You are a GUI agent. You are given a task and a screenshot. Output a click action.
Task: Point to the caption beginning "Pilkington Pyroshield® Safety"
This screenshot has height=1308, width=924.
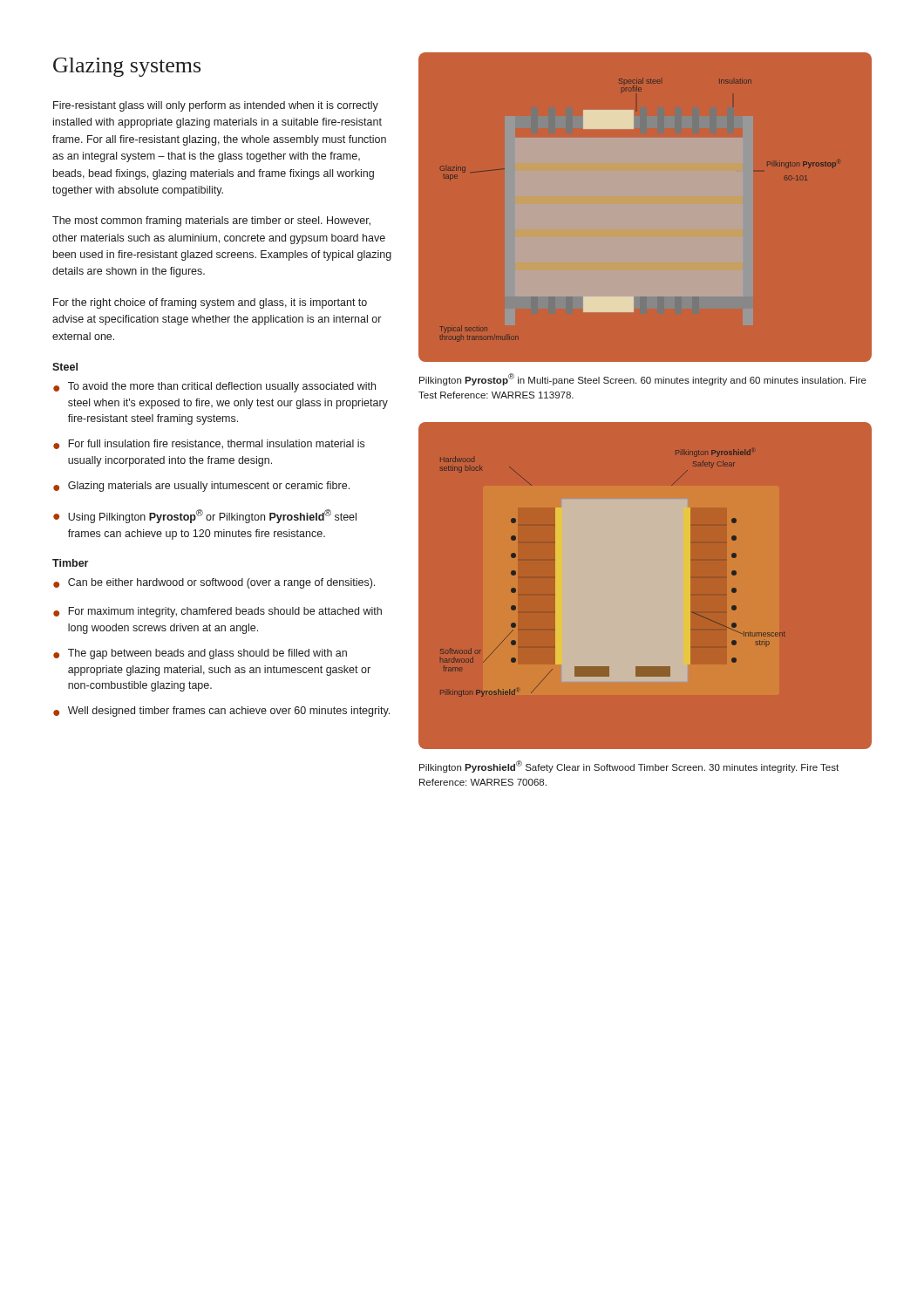629,773
